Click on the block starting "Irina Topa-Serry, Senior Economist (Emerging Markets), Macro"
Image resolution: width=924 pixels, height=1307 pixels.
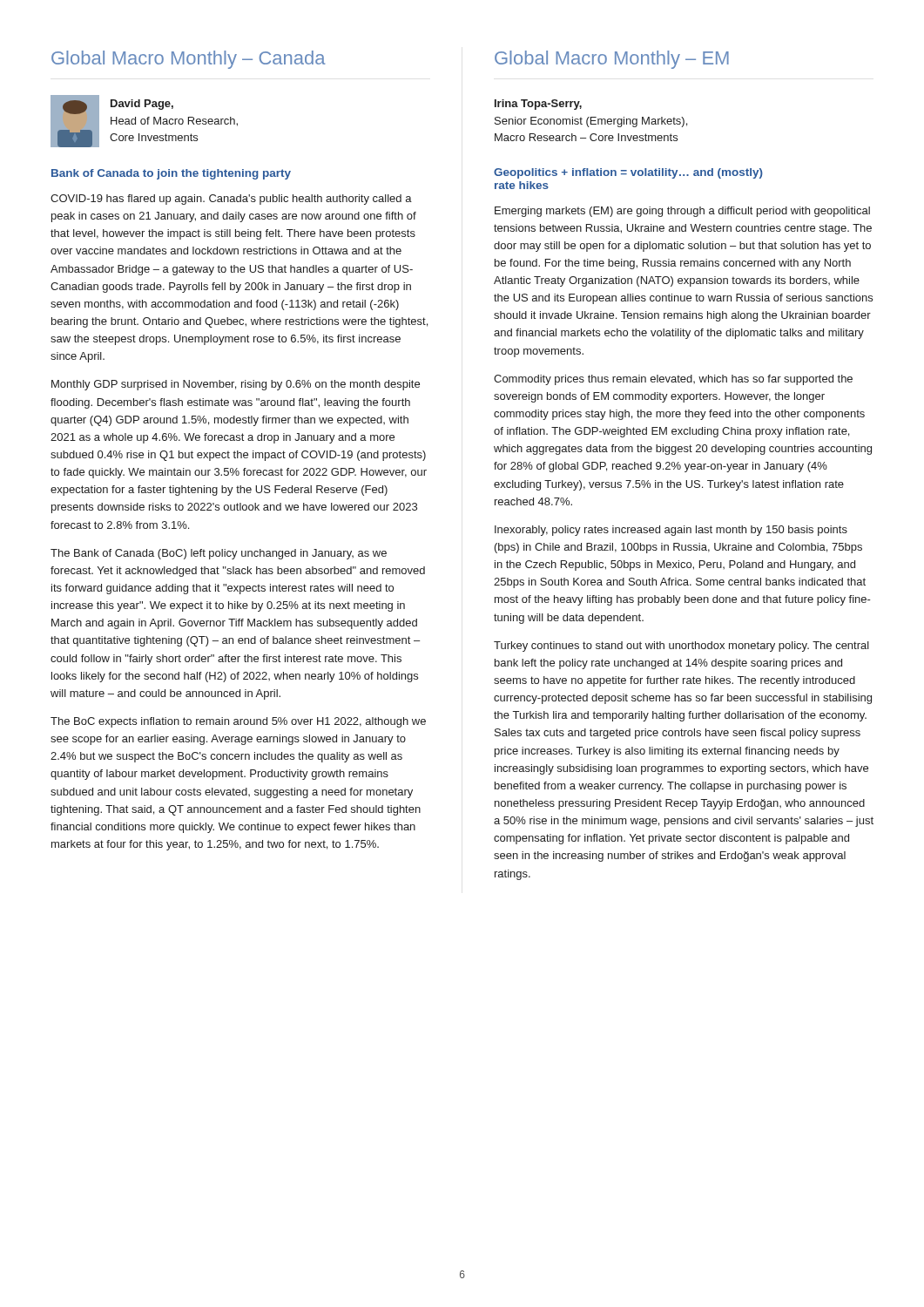coord(684,121)
